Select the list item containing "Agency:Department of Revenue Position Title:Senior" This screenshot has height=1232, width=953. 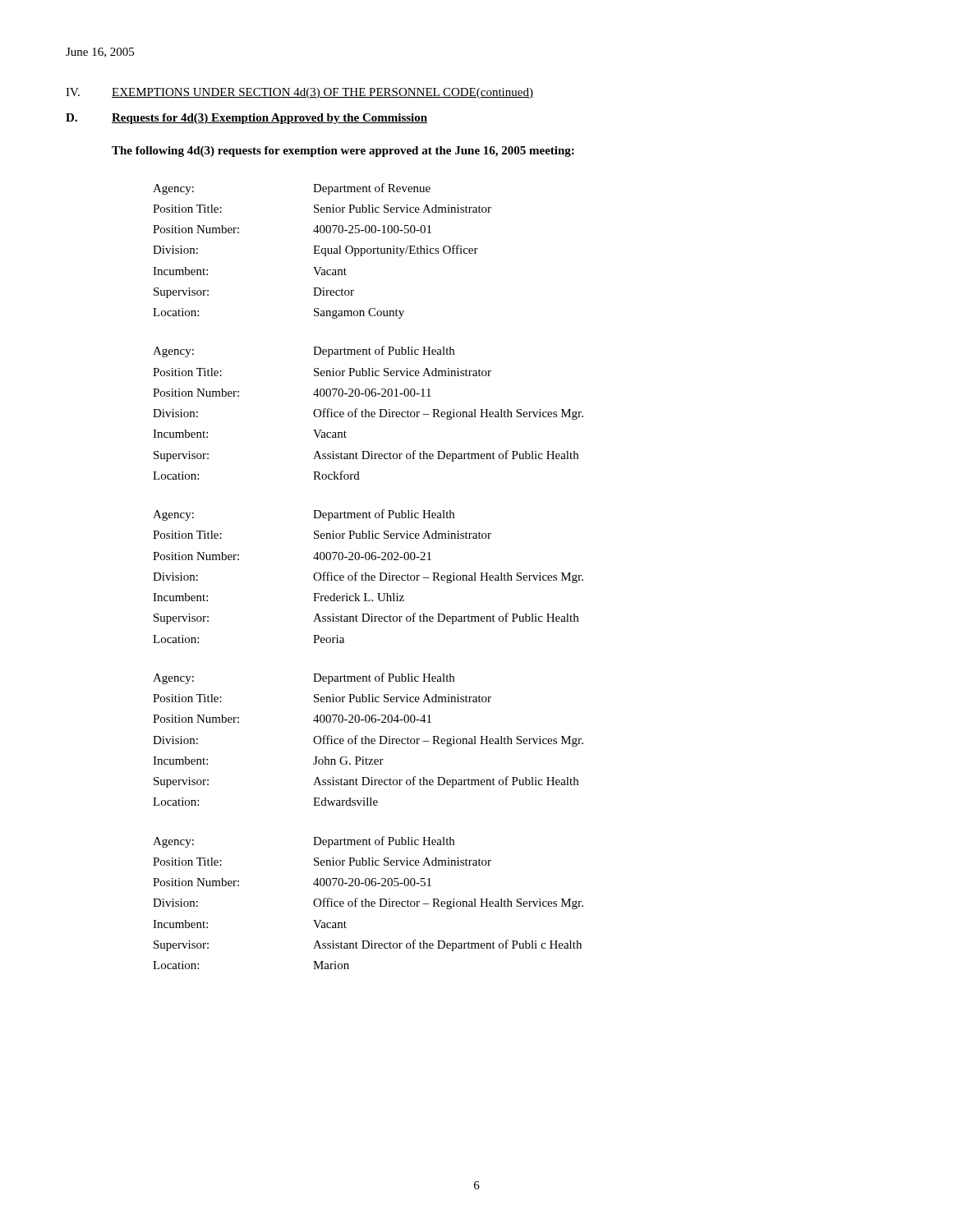coord(322,251)
